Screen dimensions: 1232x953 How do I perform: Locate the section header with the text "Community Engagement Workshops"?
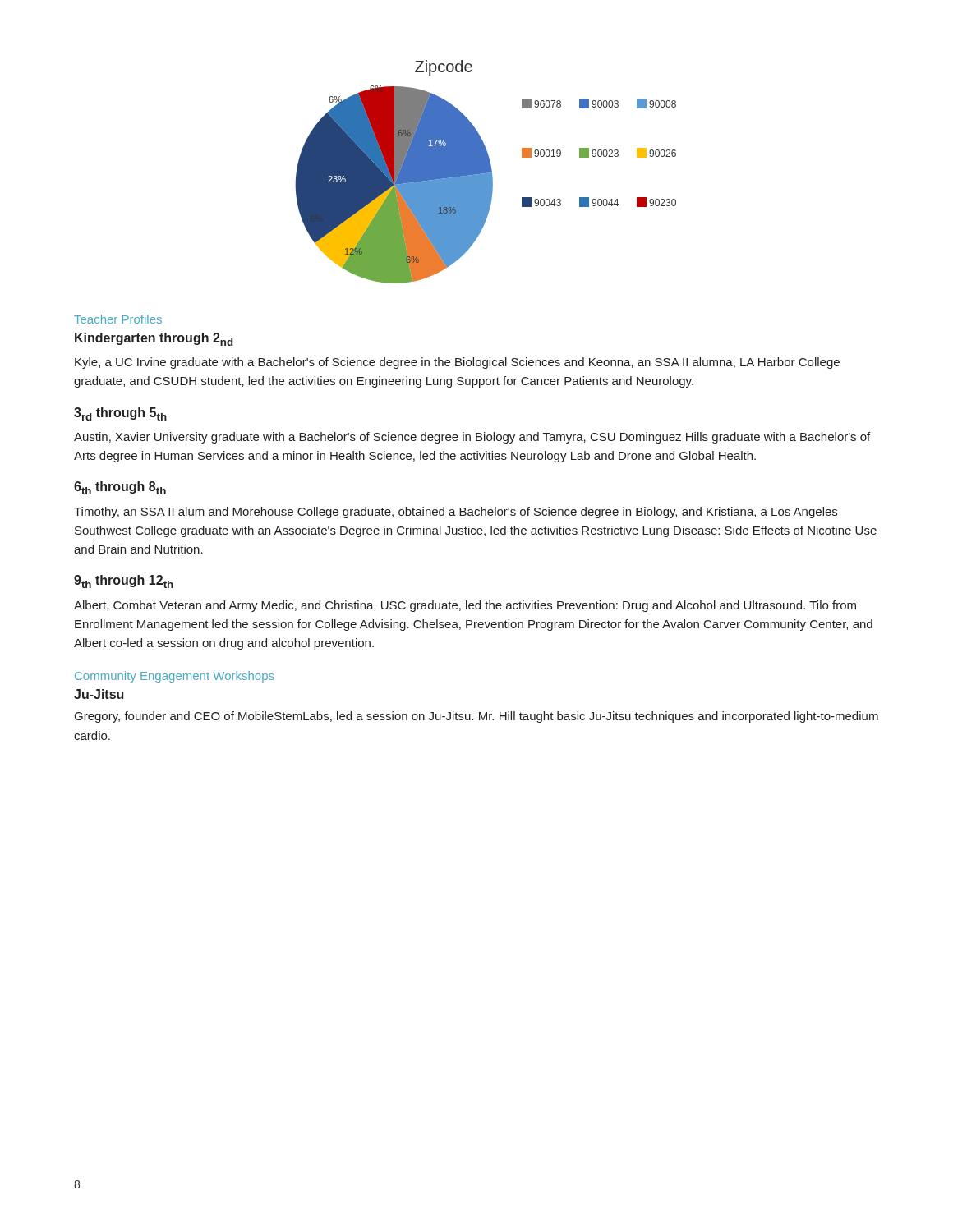tap(174, 676)
